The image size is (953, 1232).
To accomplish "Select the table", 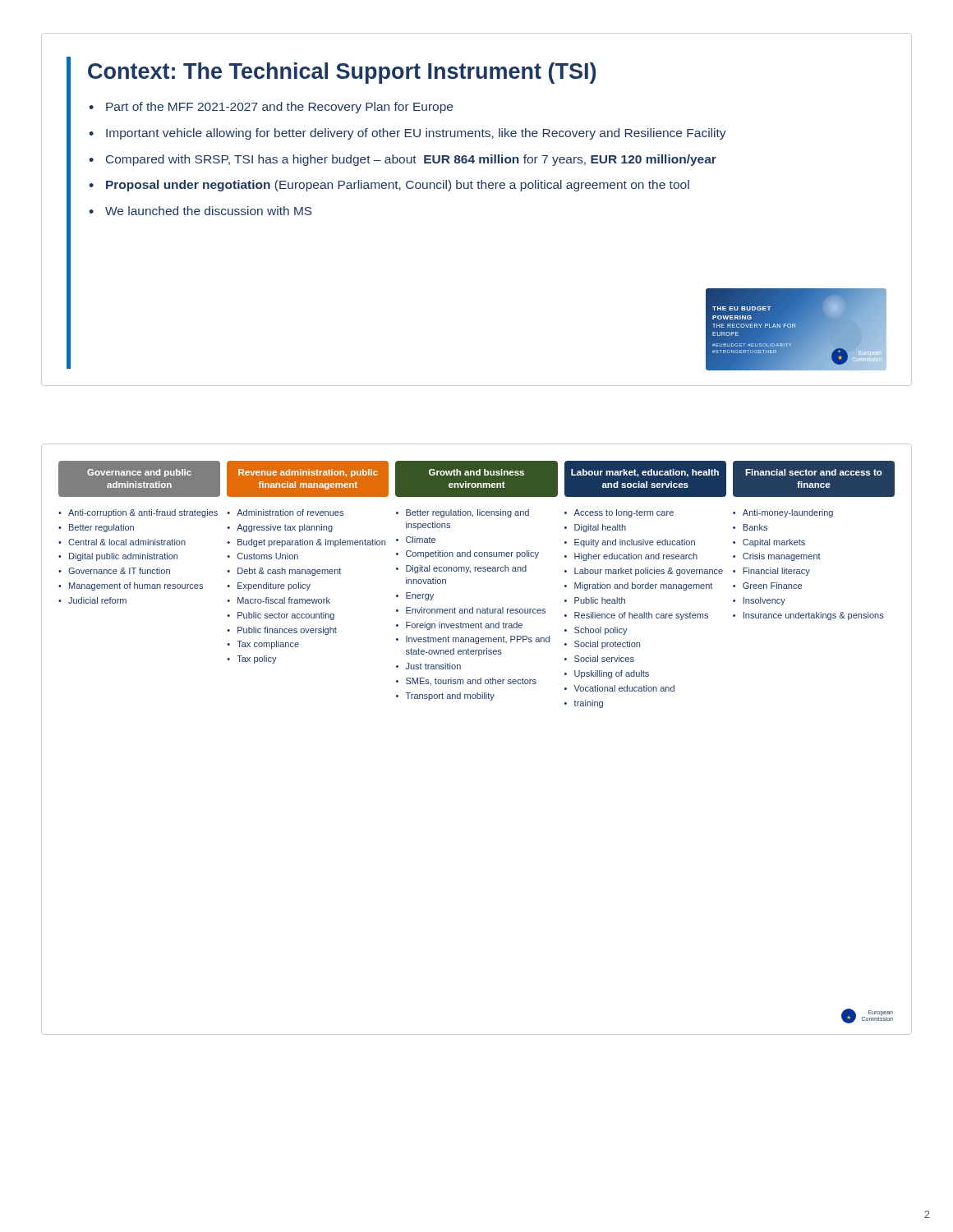I will point(476,727).
